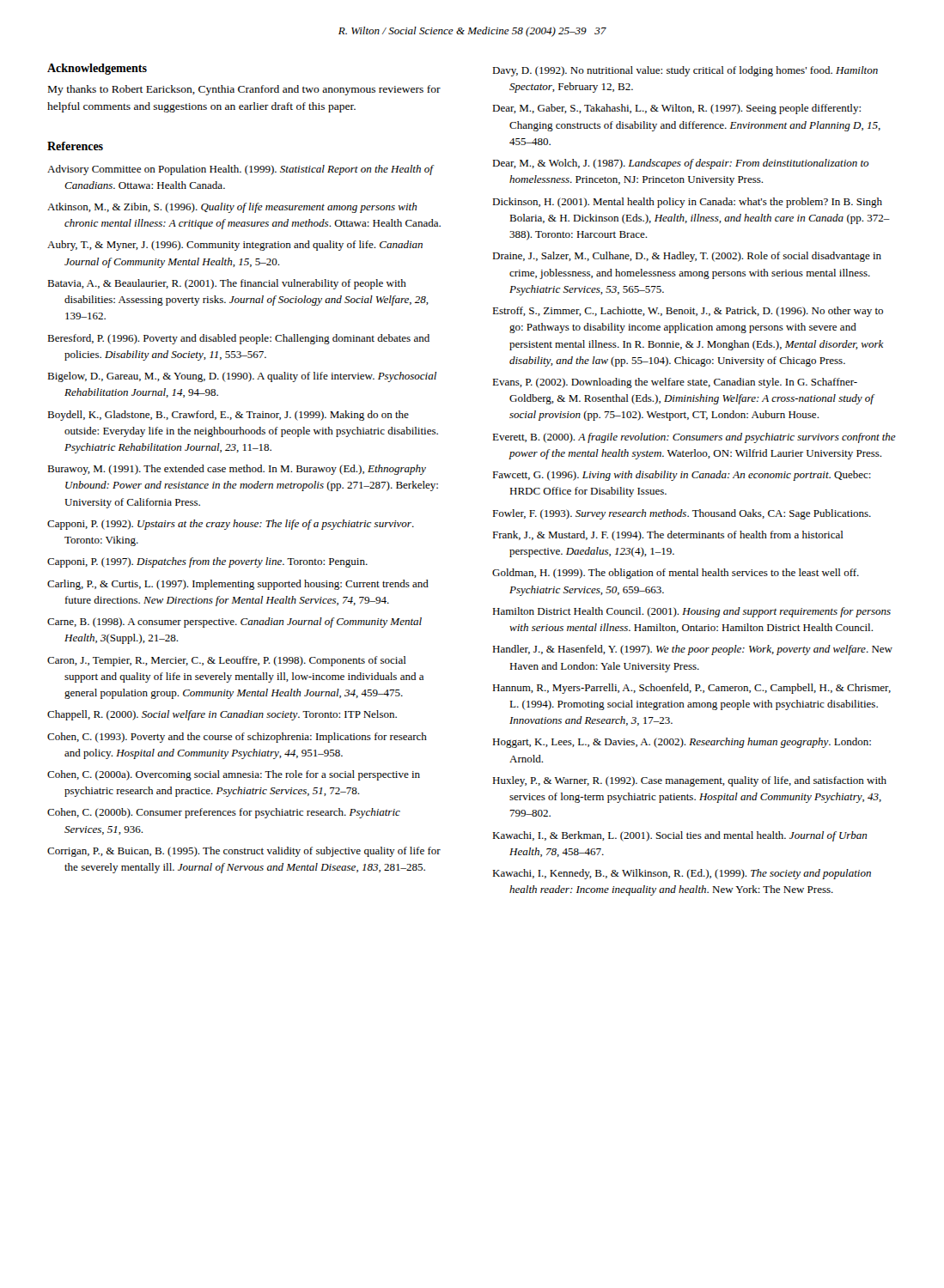Click on the list item that says "Fawcett, G. (1996). Living with disability"
The height and width of the screenshot is (1288, 944).
[x=682, y=483]
